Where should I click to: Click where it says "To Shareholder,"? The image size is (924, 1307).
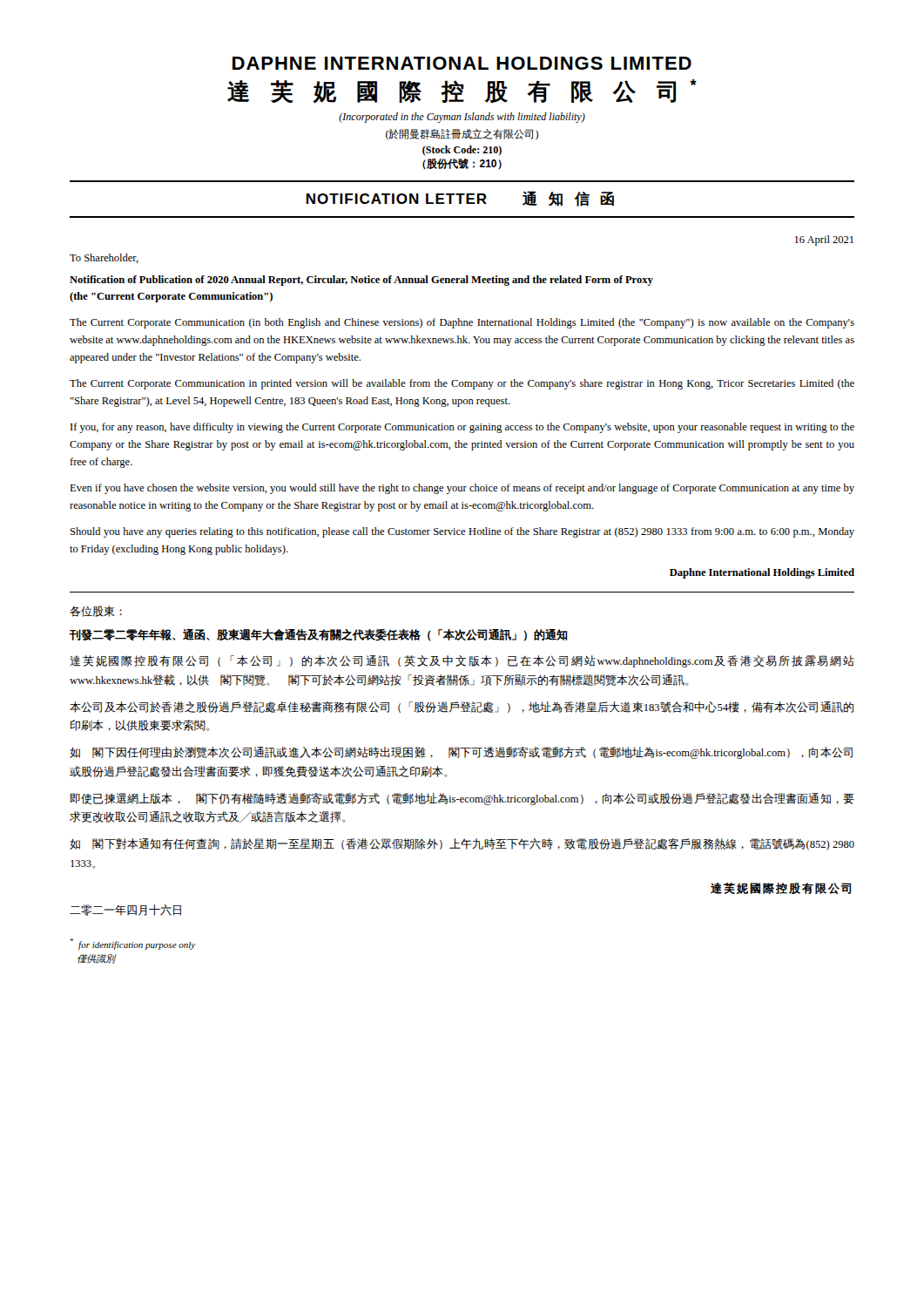[104, 258]
